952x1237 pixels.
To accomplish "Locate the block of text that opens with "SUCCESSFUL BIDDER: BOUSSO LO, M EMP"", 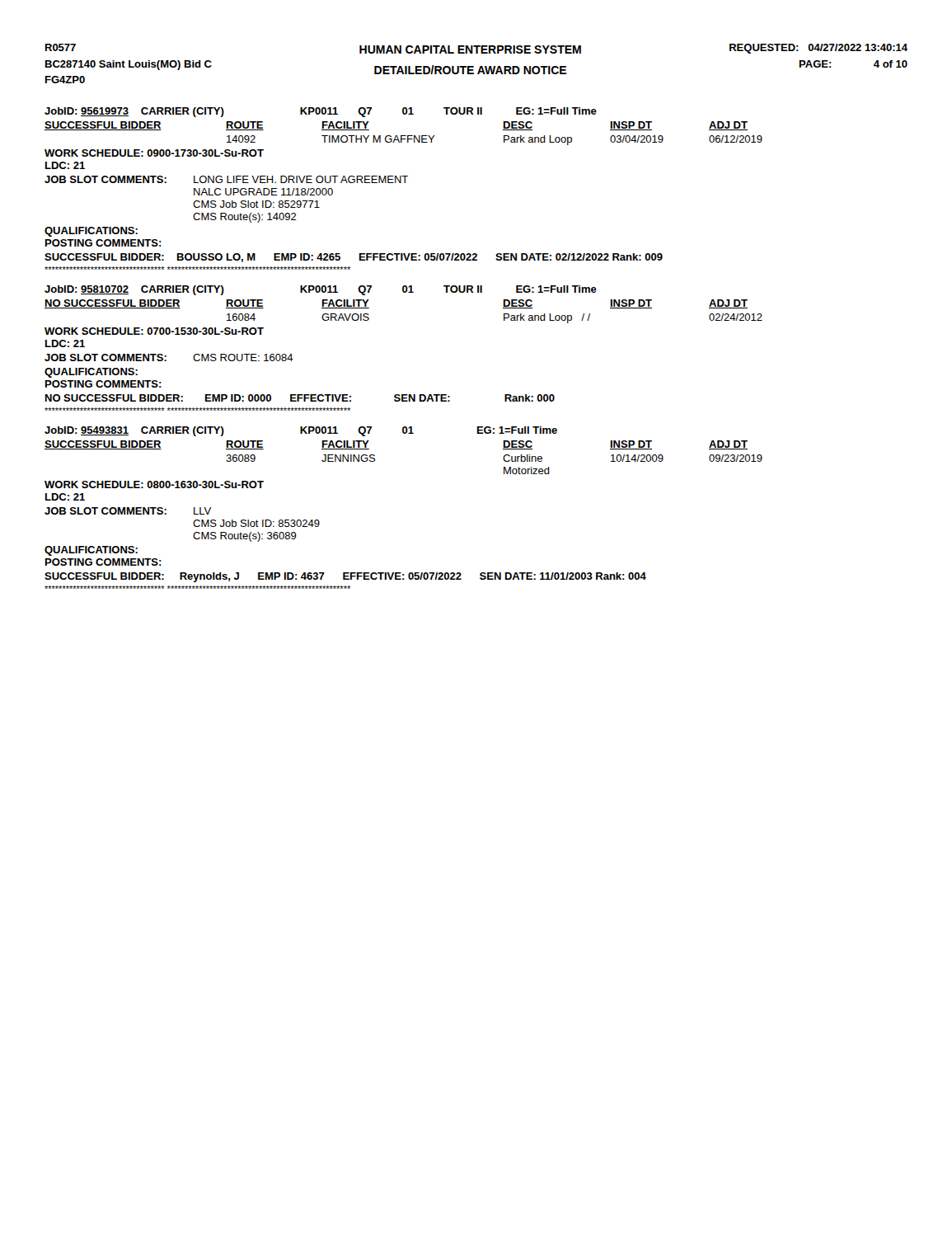I will pos(354,256).
